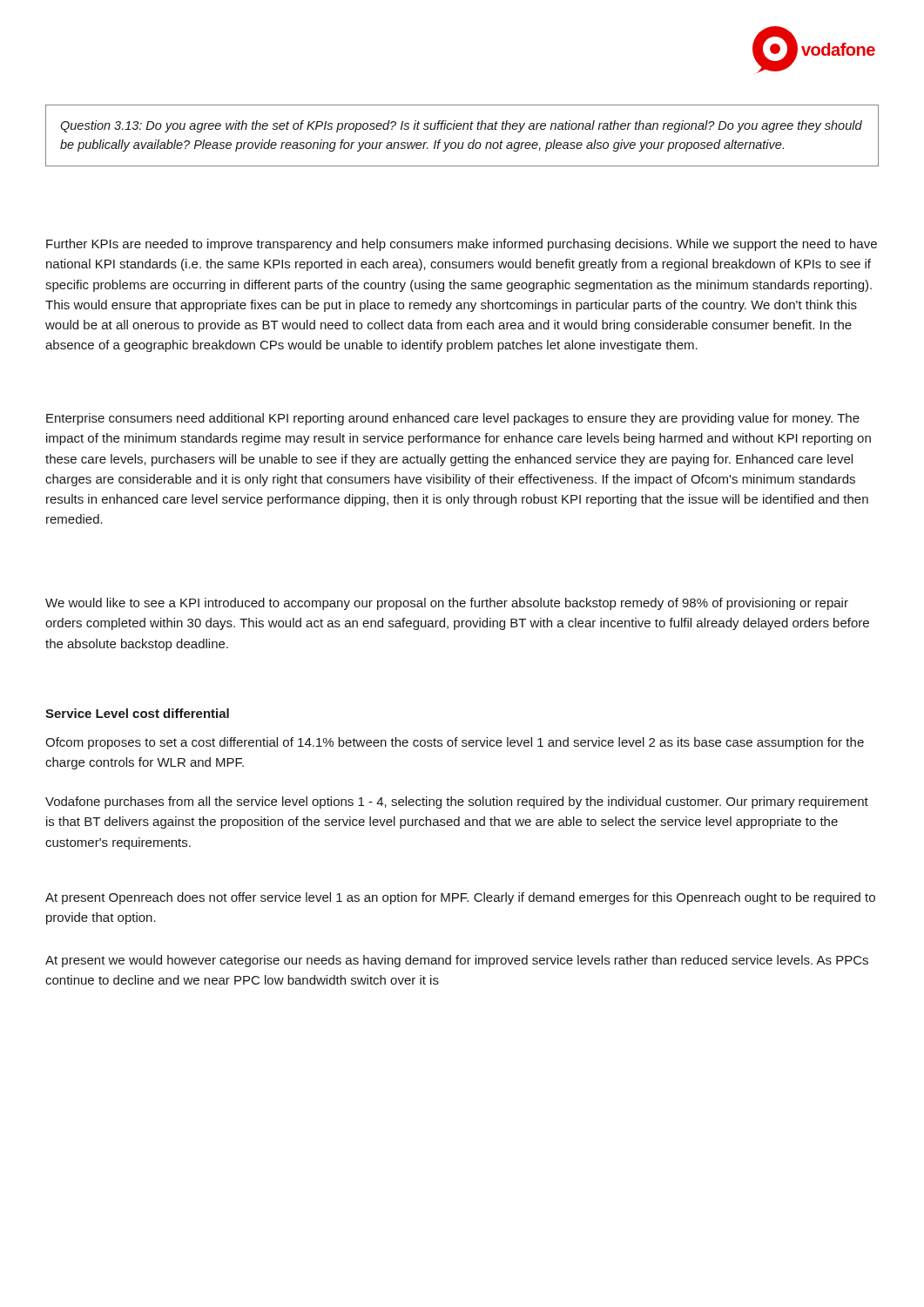Find "Service Level cost differential" on this page
This screenshot has width=924, height=1307.
[137, 713]
